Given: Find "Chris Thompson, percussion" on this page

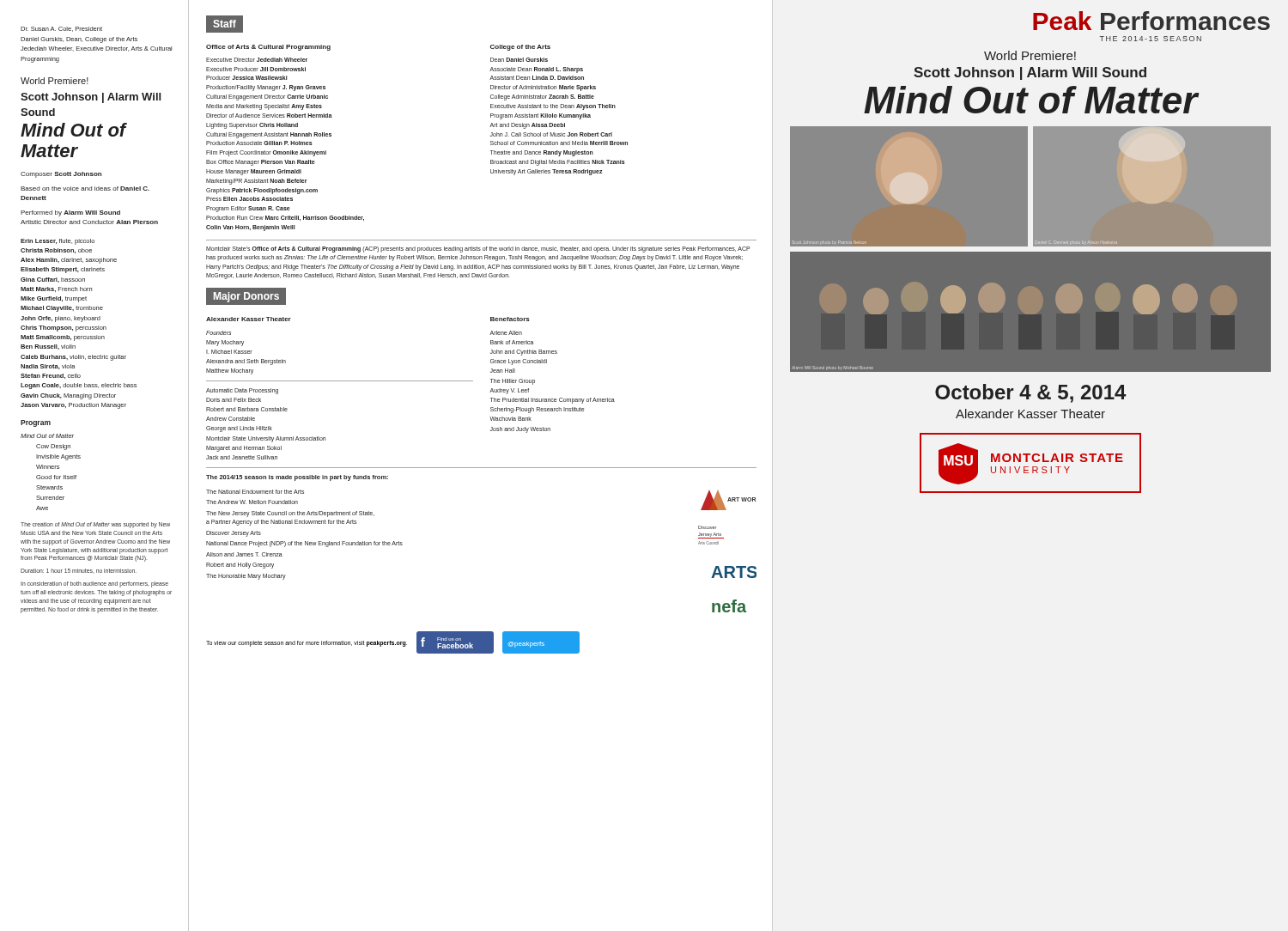Looking at the screenshot, I should pyautogui.click(x=64, y=327).
